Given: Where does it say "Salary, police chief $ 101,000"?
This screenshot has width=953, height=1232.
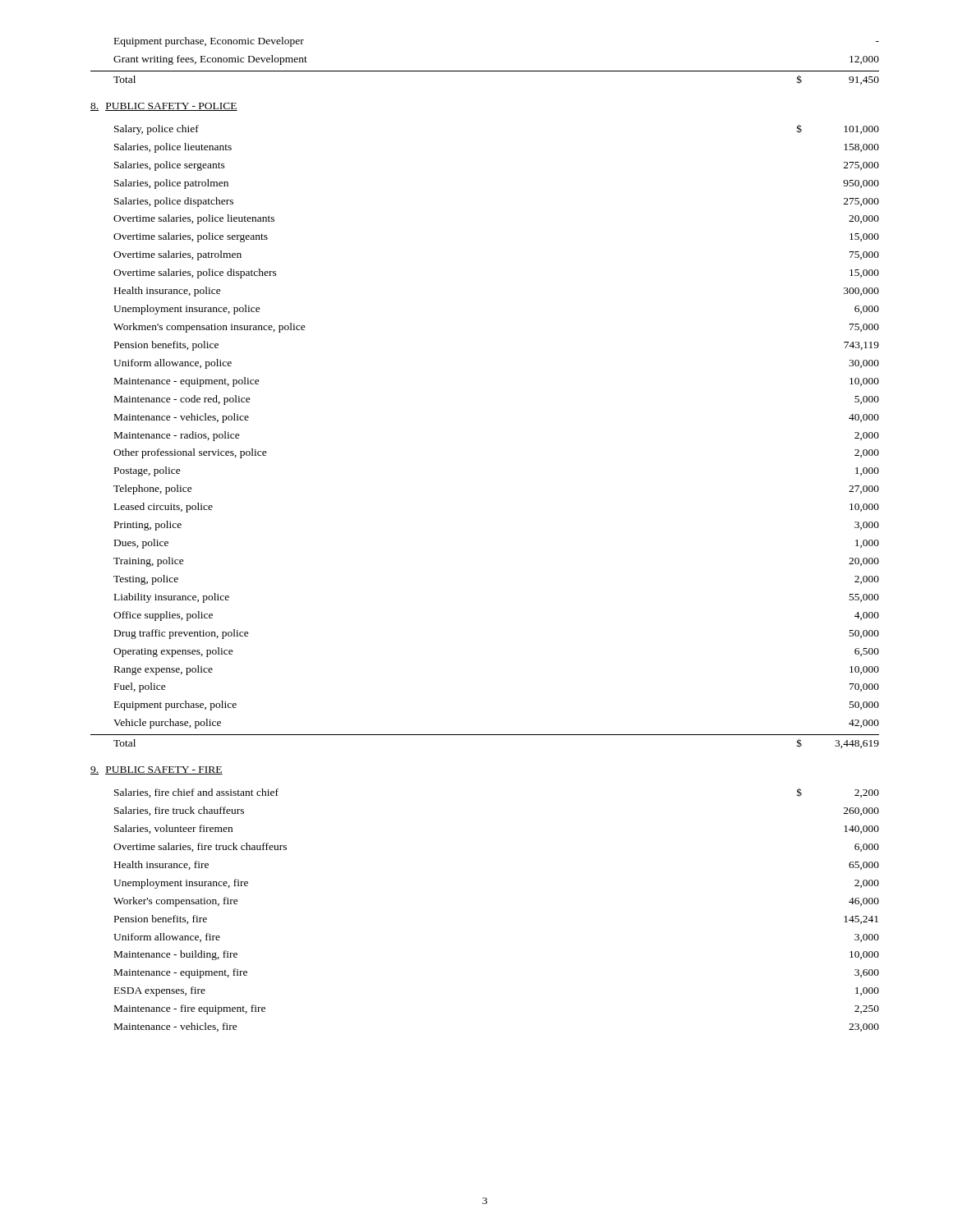Looking at the screenshot, I should (159, 129).
